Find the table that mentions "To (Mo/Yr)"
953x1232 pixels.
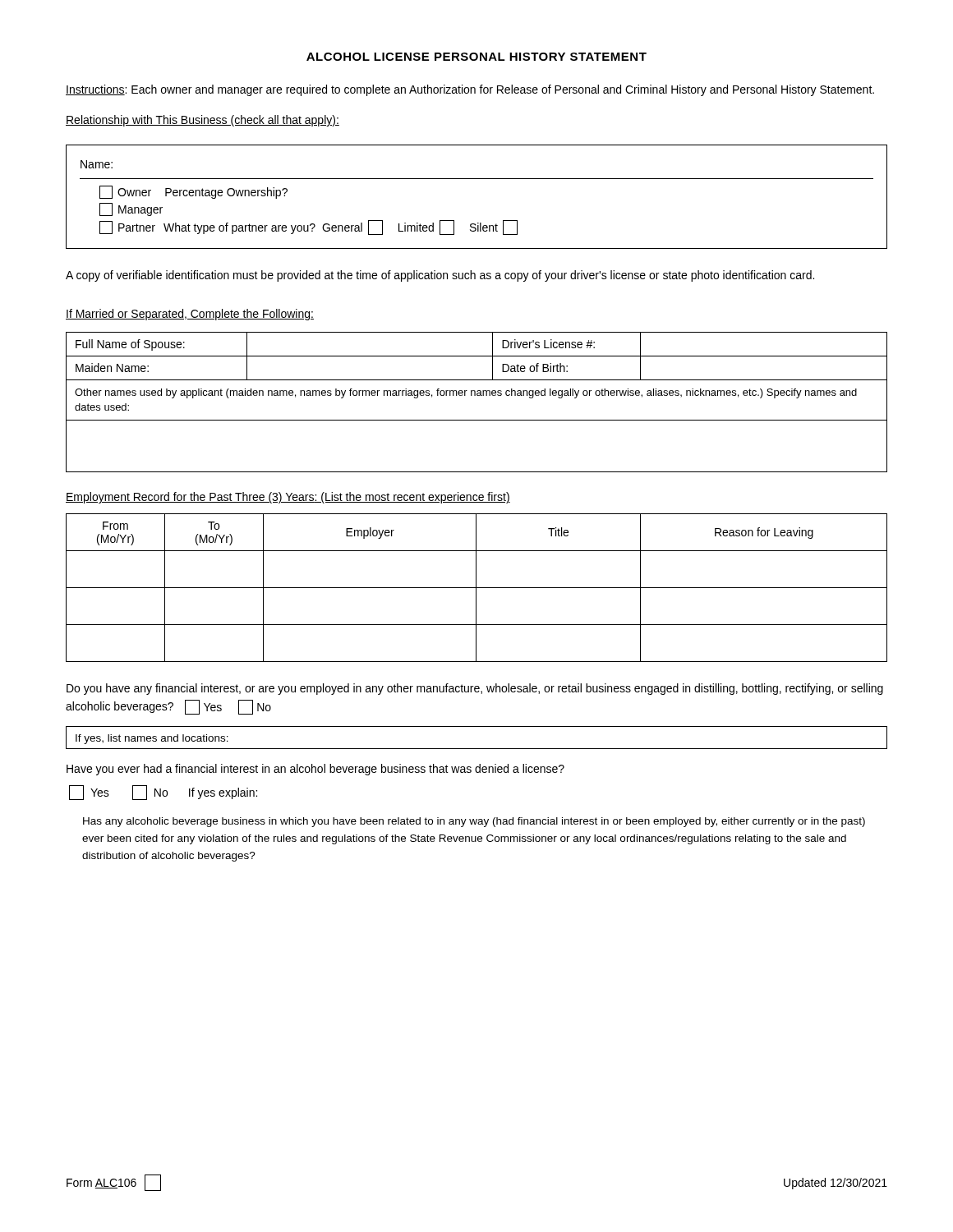476,588
